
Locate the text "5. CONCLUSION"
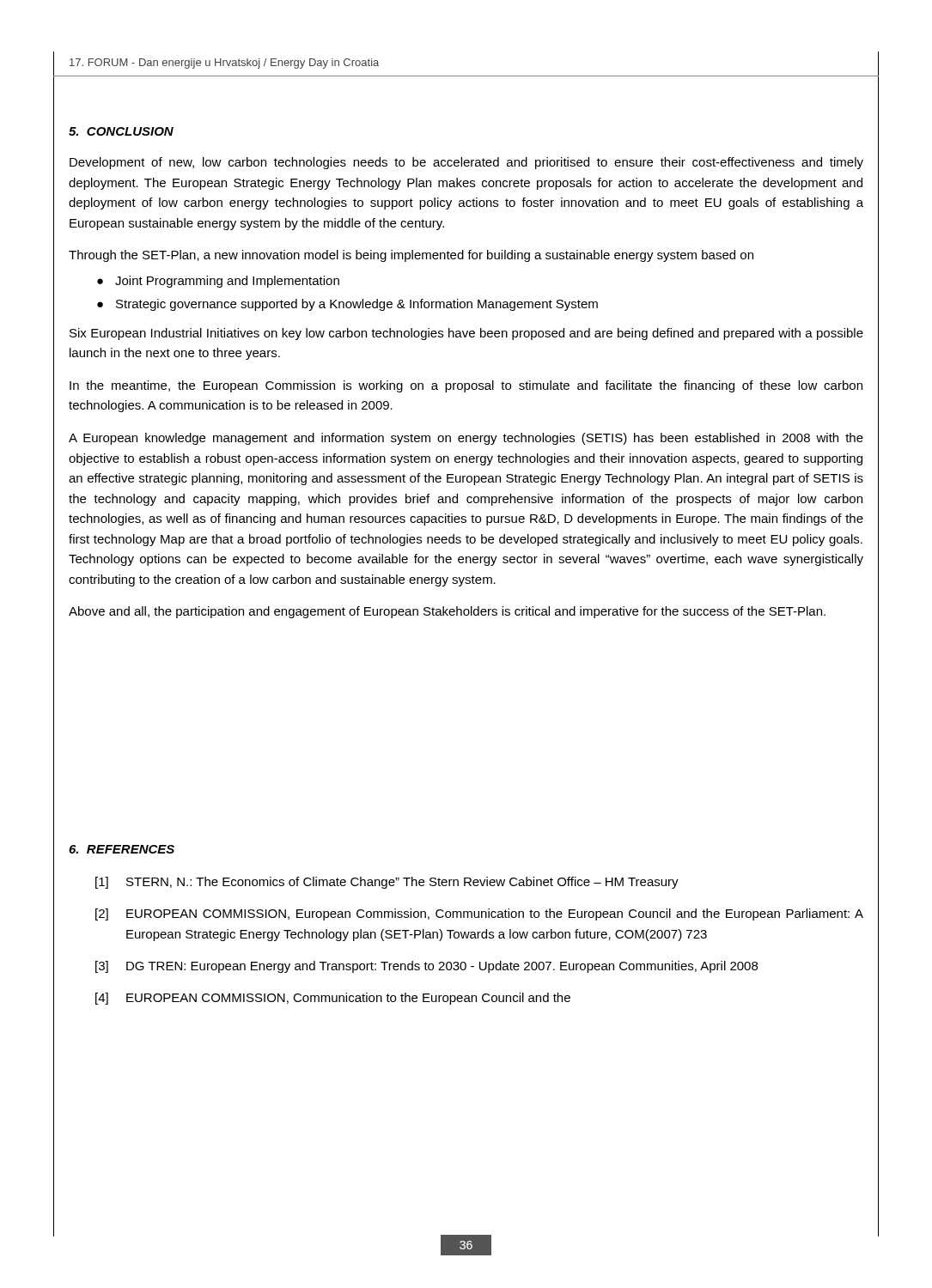click(121, 131)
